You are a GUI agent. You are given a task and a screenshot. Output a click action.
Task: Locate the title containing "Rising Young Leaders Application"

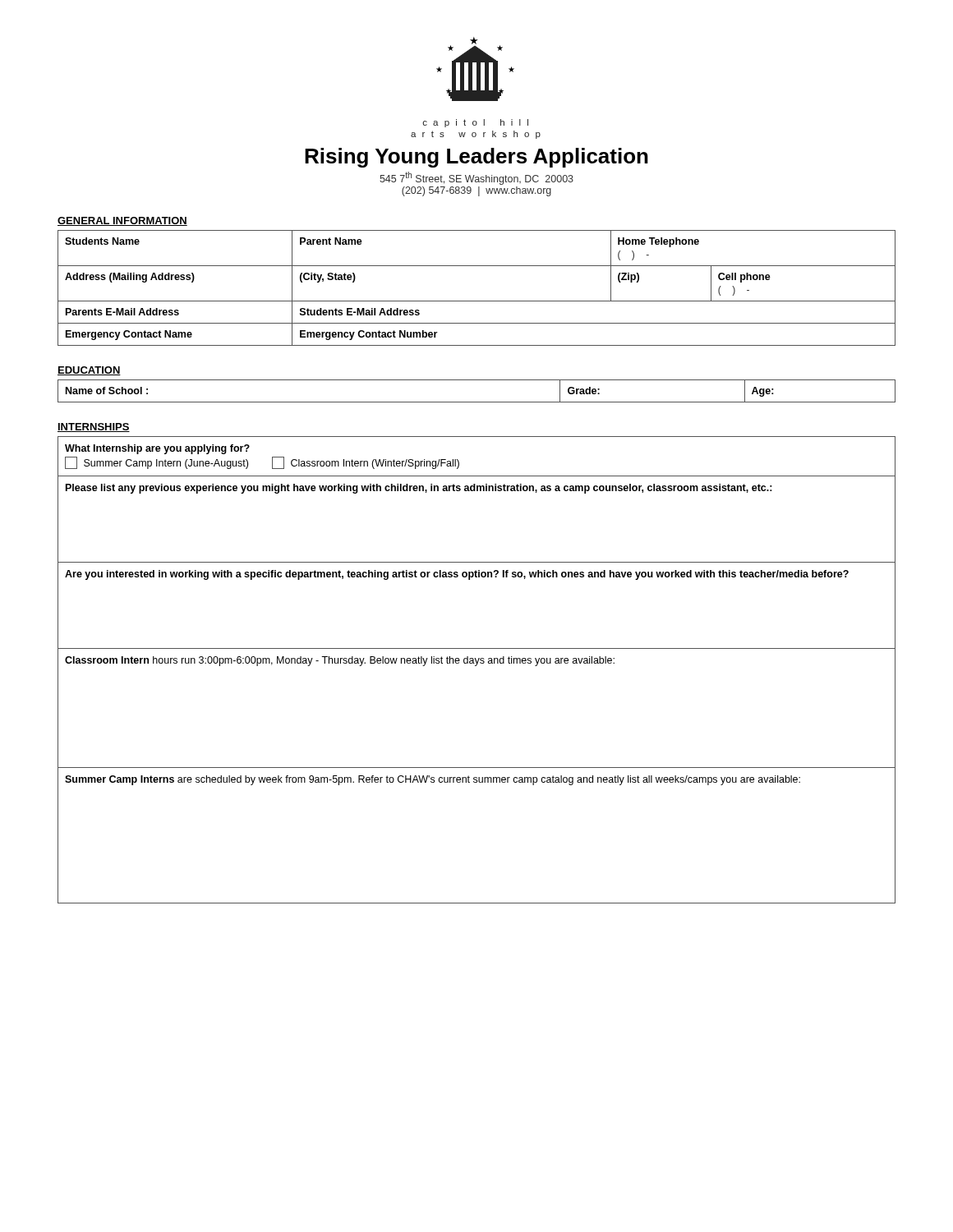pos(476,156)
